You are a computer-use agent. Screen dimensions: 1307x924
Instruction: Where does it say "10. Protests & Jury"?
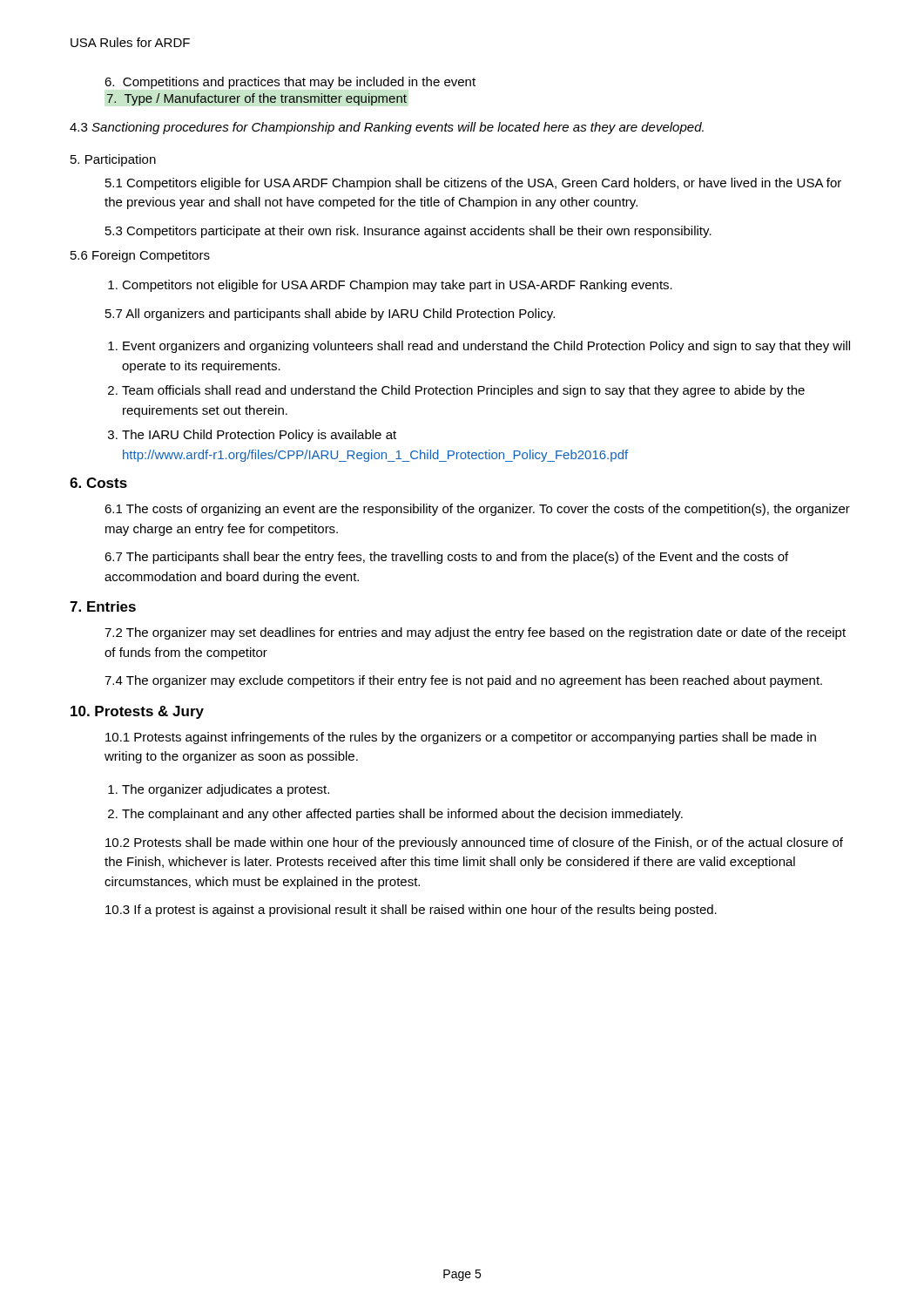[137, 711]
